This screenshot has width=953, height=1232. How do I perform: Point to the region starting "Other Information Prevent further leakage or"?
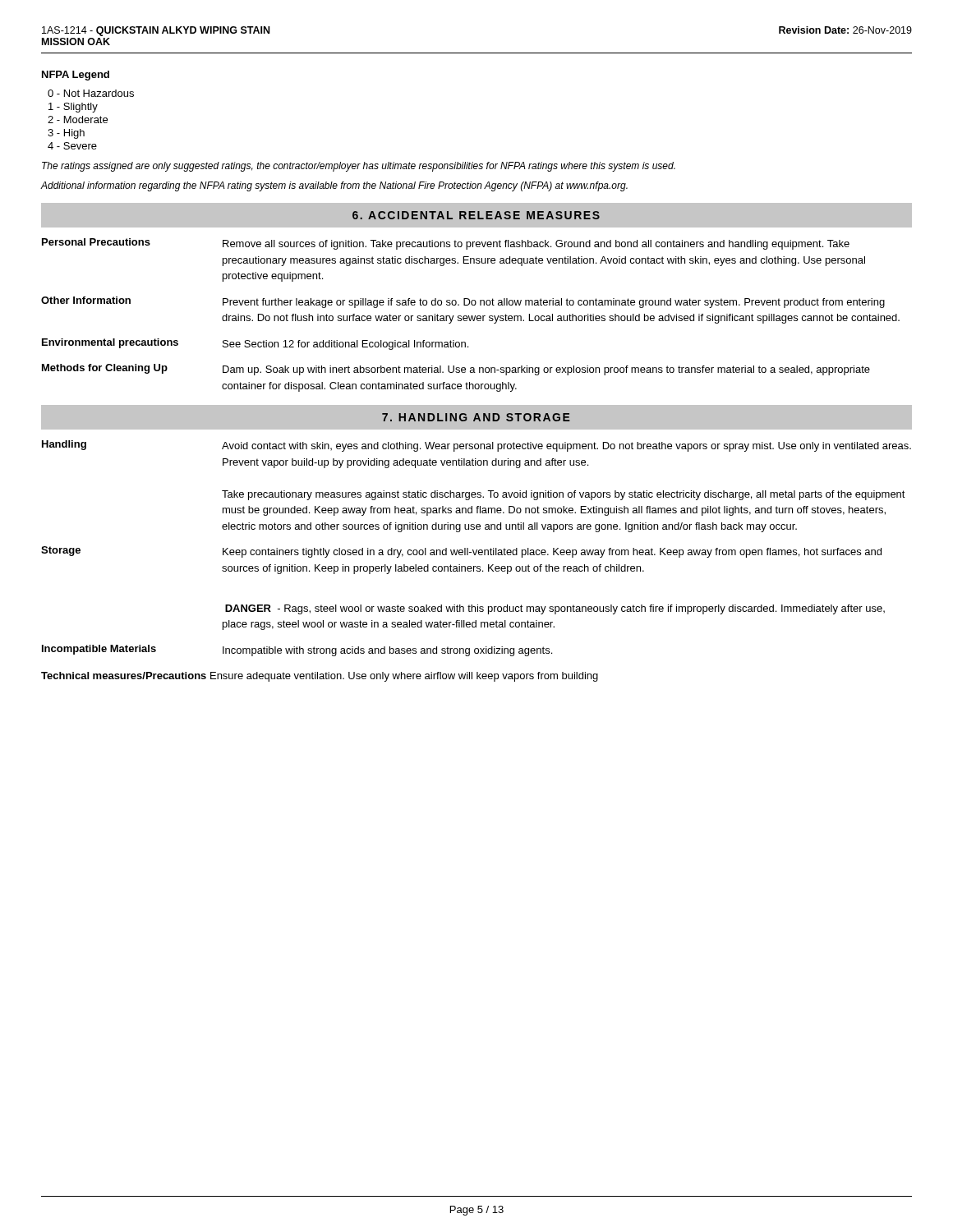click(476, 310)
